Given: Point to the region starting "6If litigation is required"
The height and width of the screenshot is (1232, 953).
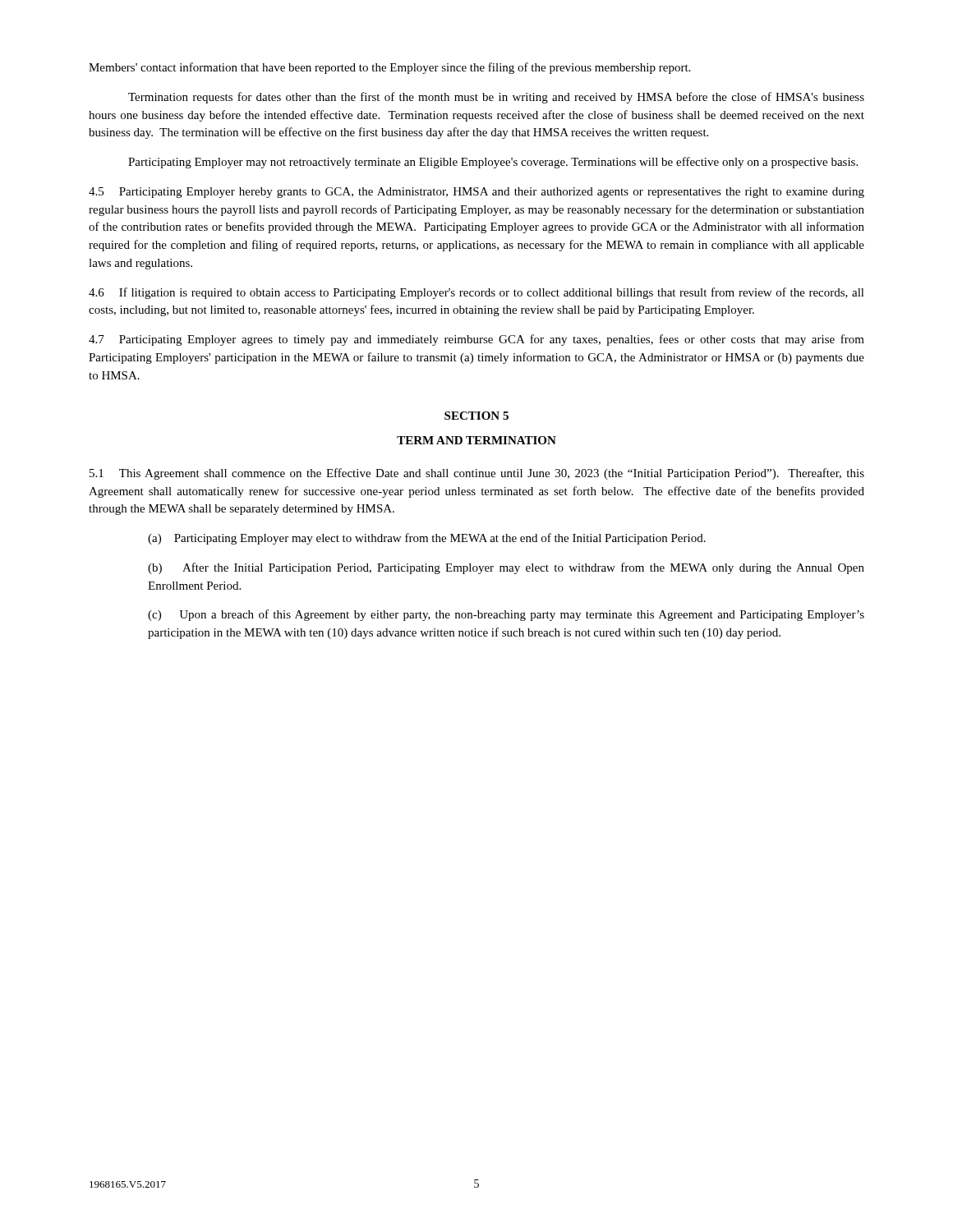Looking at the screenshot, I should (x=476, y=301).
